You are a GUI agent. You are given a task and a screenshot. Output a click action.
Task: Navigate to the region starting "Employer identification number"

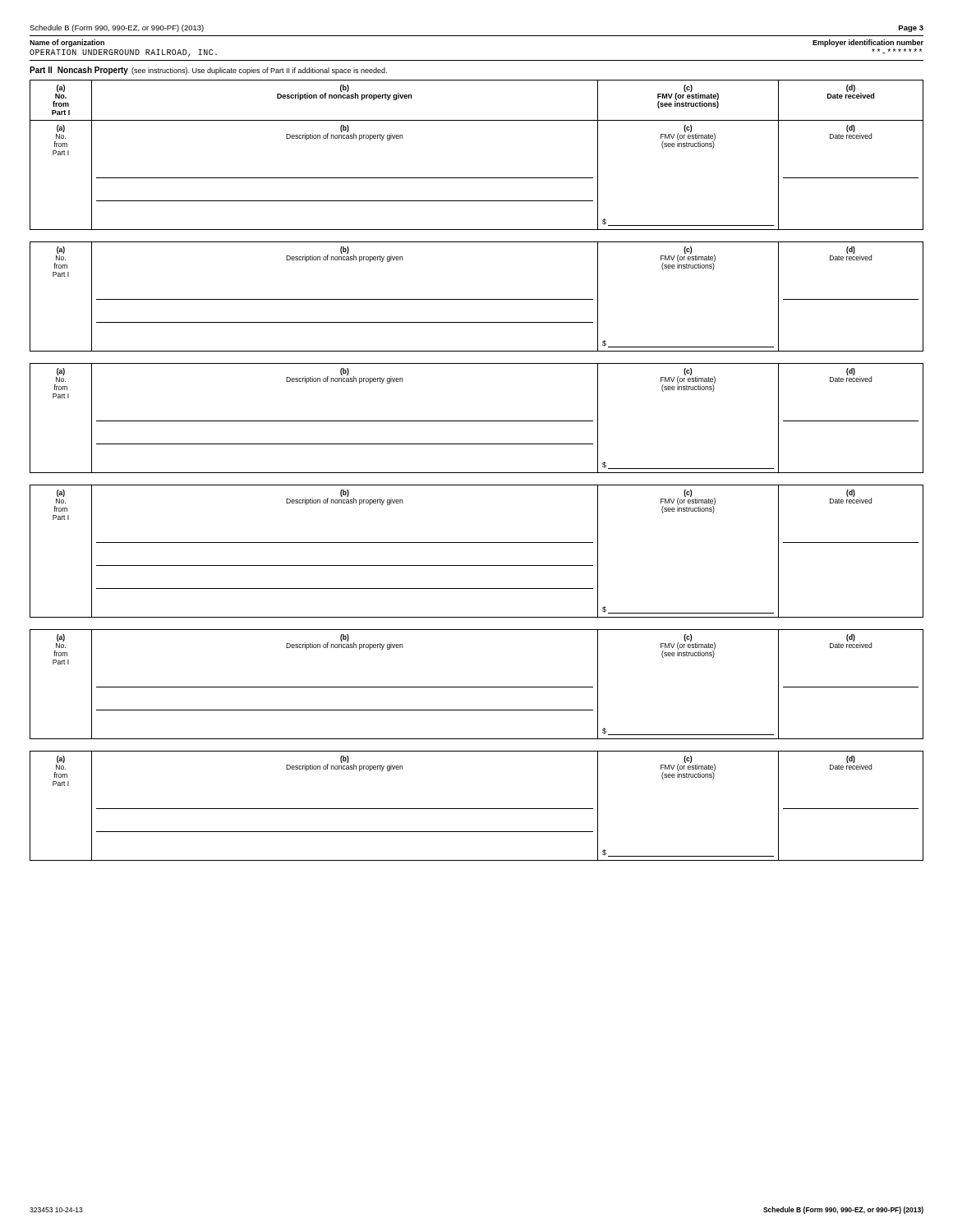[868, 43]
